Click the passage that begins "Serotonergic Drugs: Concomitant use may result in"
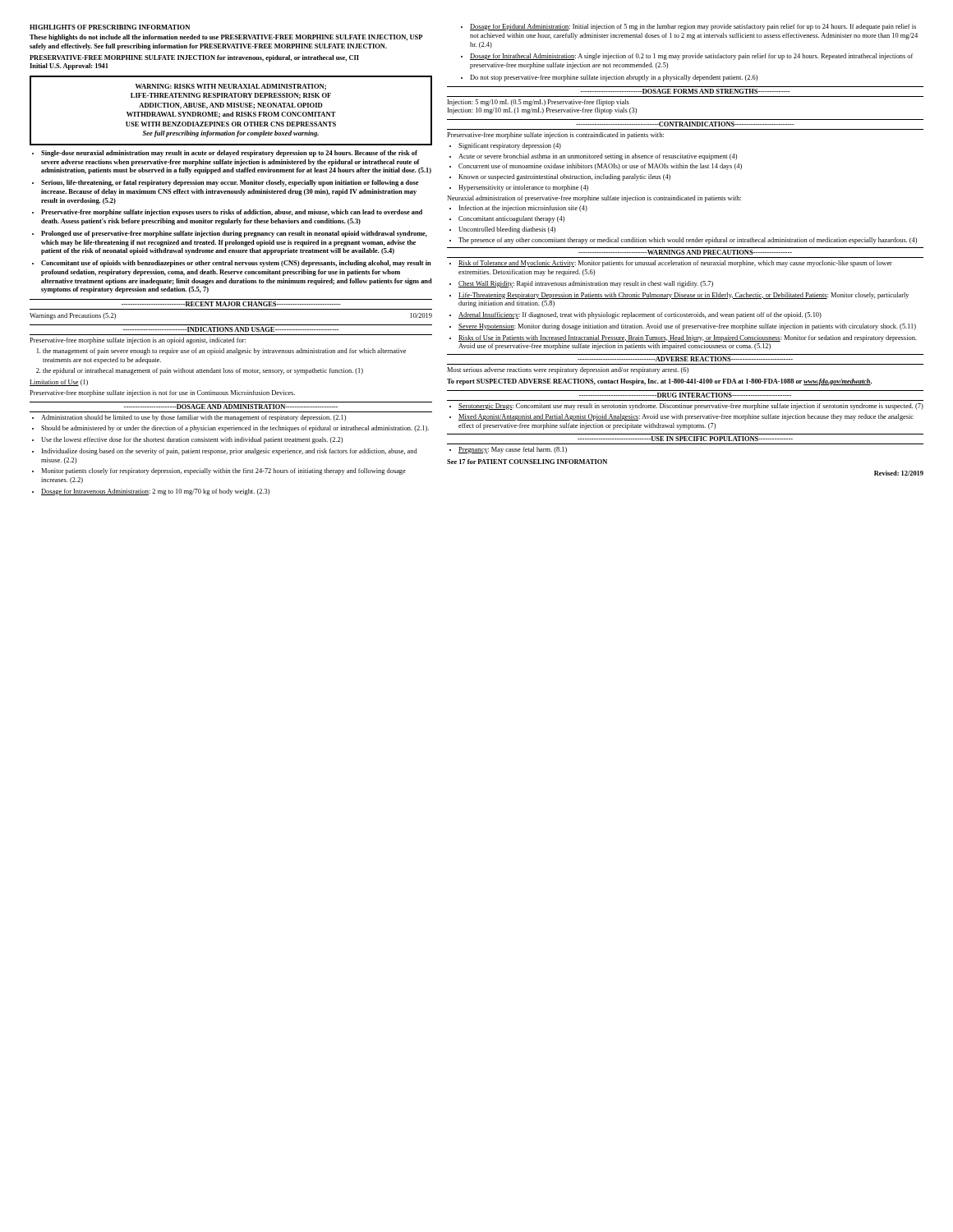Screen dimensions: 1232x953 (691, 406)
